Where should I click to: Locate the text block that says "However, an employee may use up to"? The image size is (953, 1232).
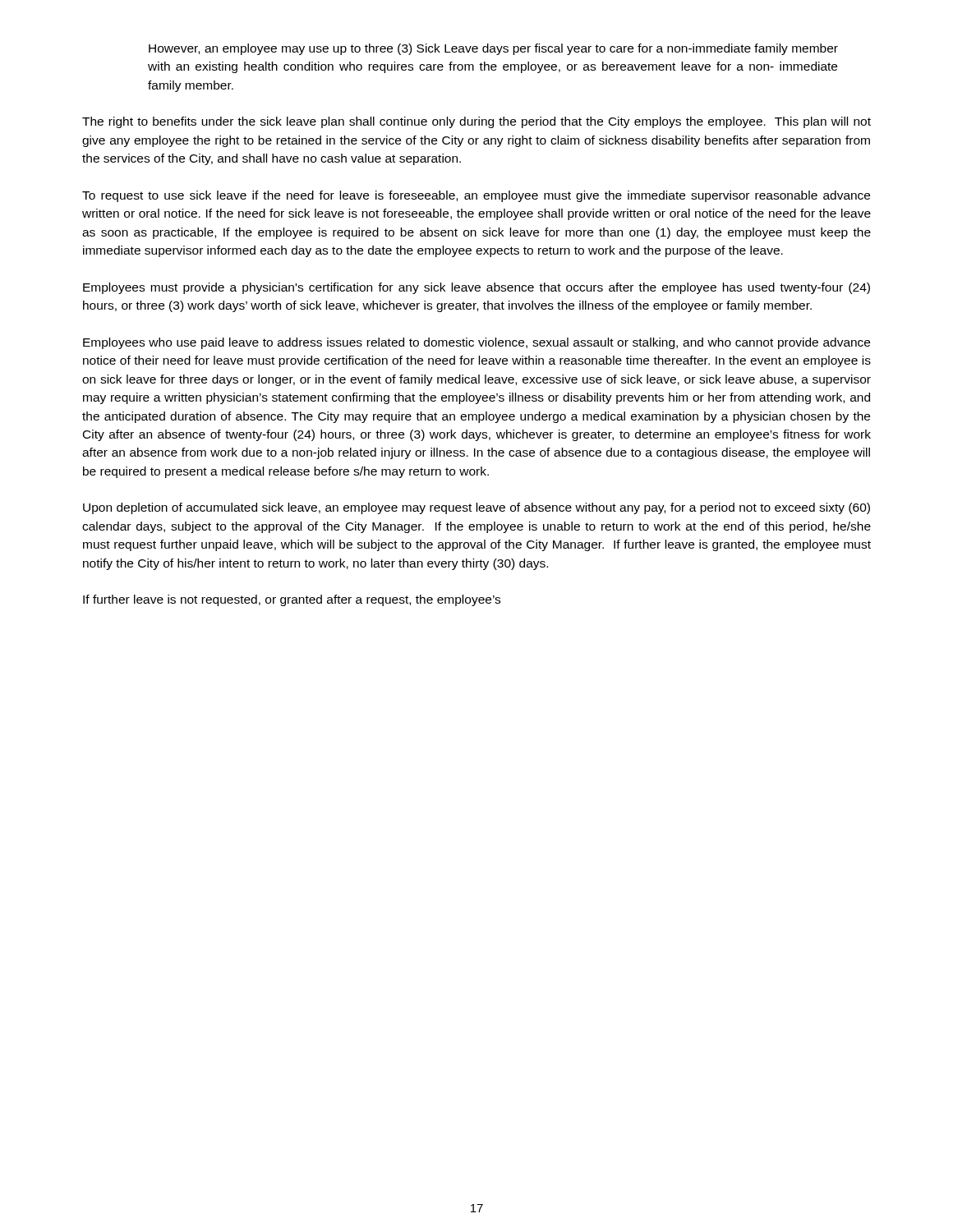pos(493,66)
